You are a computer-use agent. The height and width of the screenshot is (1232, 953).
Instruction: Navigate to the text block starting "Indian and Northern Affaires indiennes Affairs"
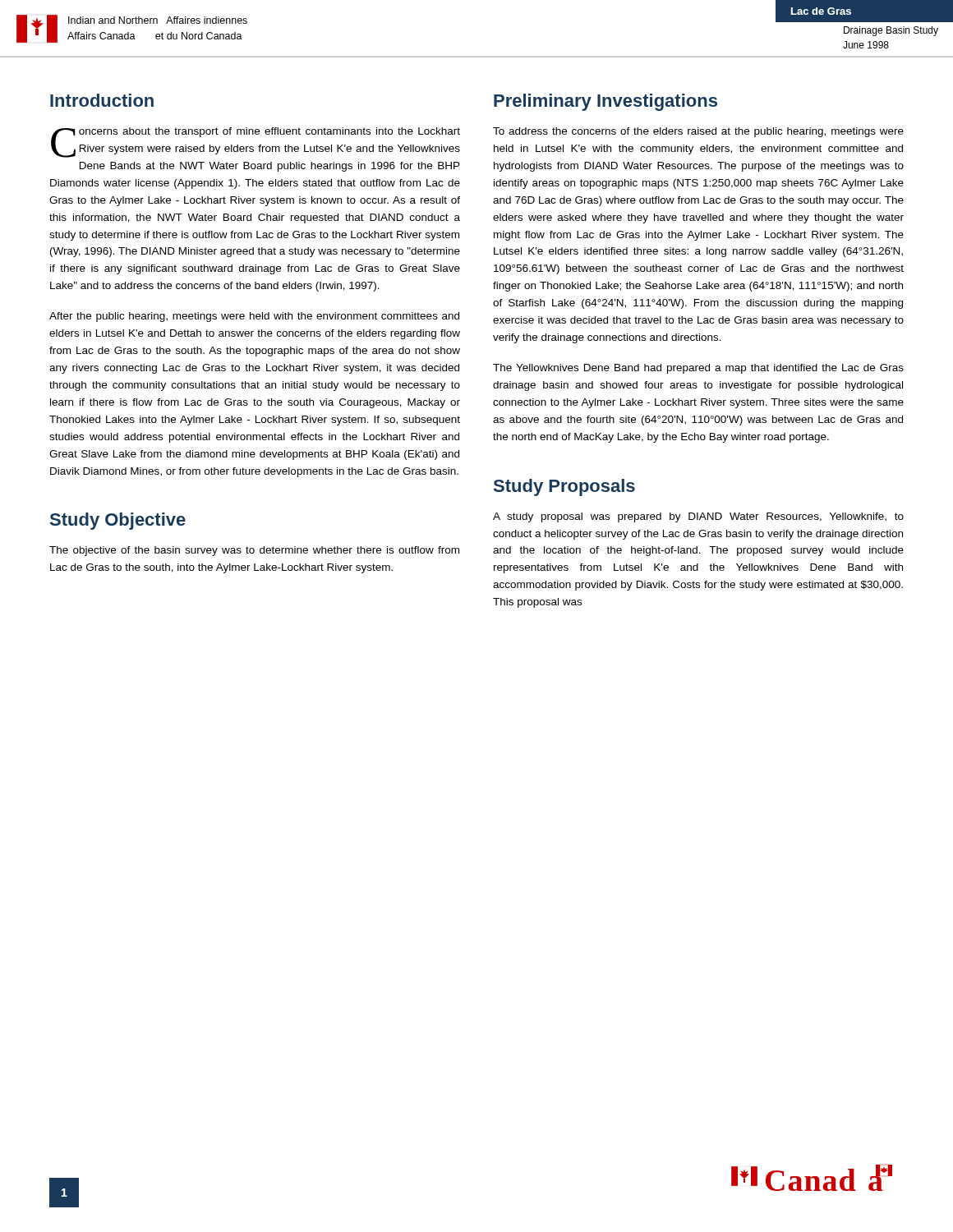(157, 28)
